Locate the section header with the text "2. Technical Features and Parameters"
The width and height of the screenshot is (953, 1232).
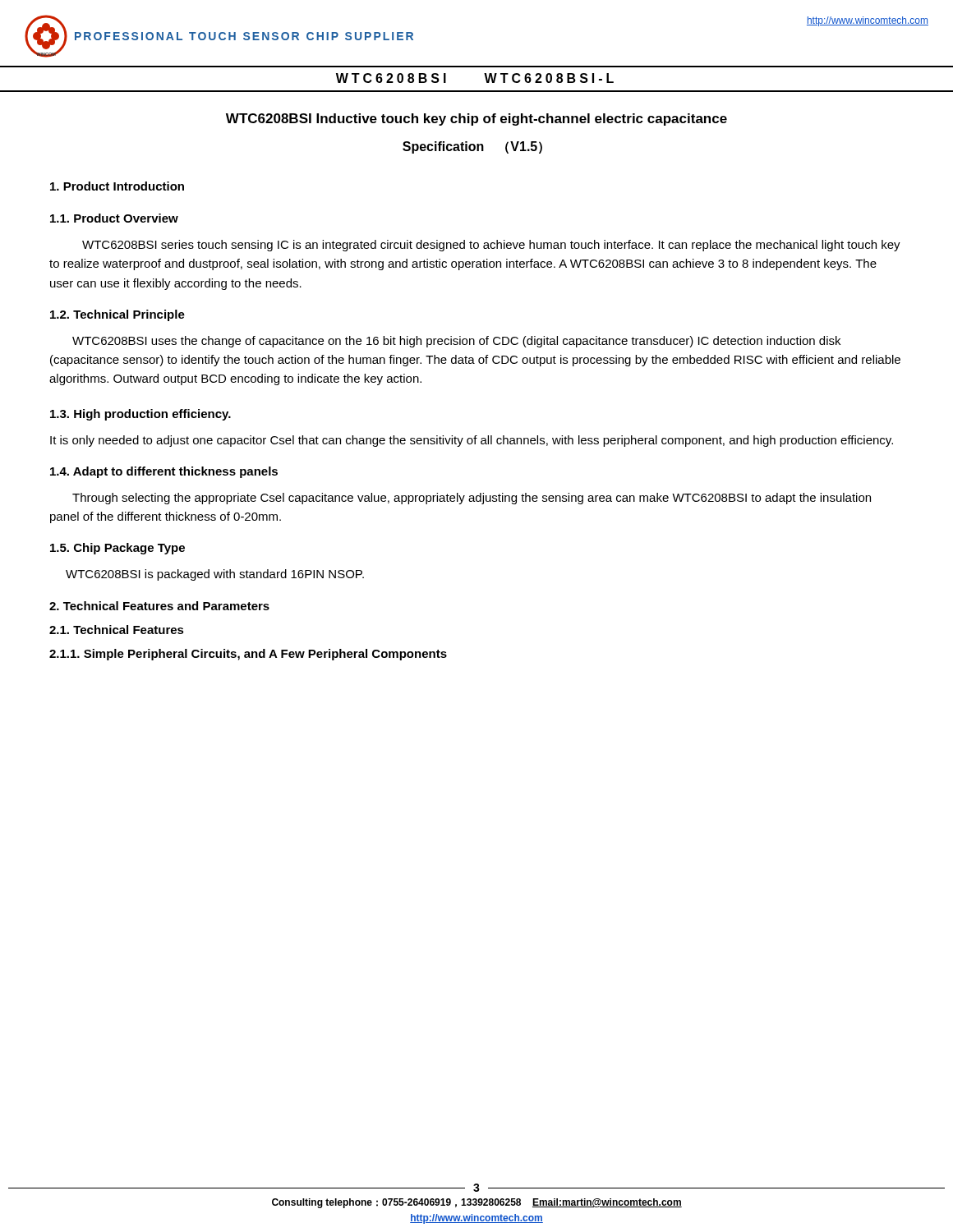(159, 605)
